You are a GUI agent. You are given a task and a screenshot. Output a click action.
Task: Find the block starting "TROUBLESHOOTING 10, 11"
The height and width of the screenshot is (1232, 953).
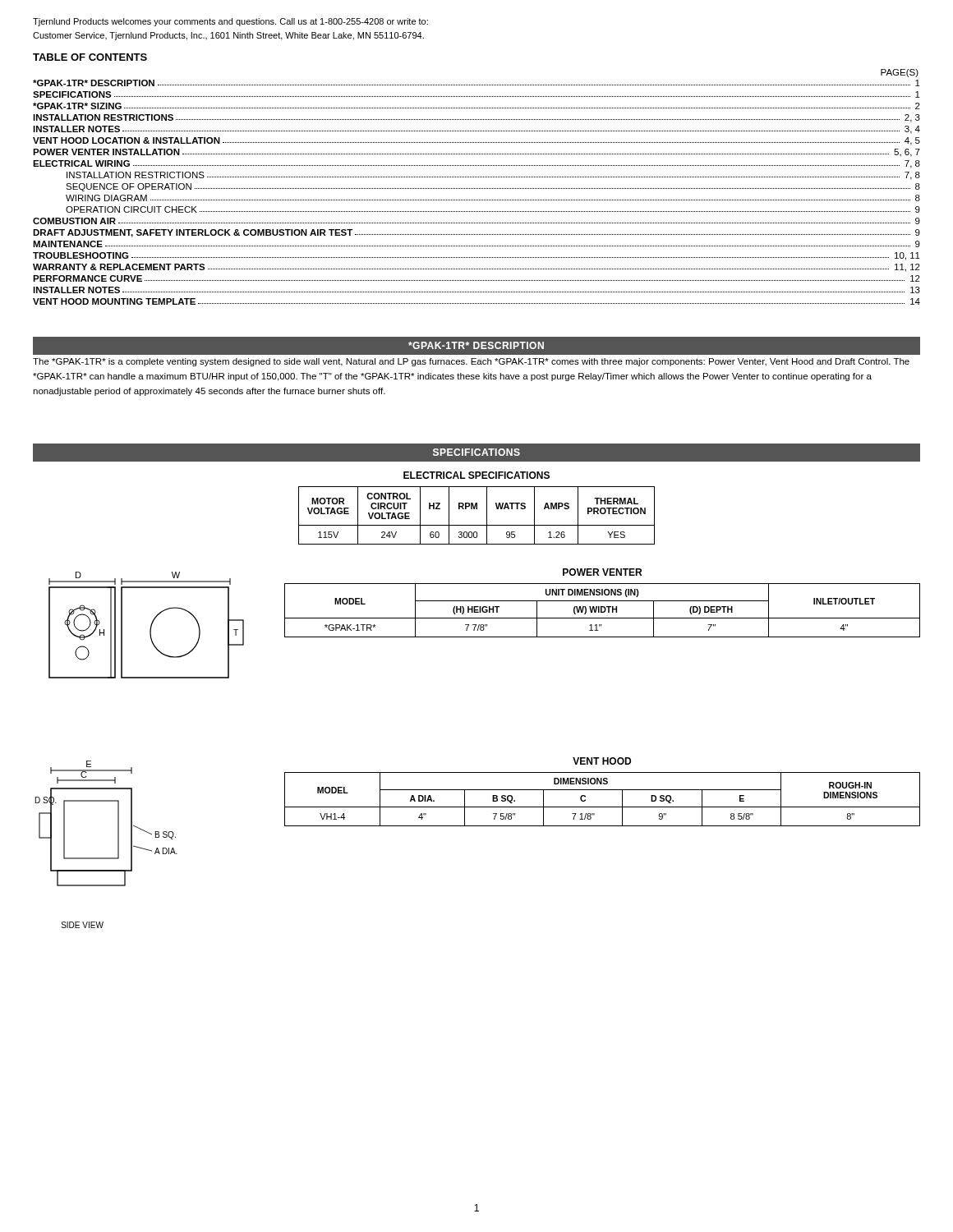476,255
